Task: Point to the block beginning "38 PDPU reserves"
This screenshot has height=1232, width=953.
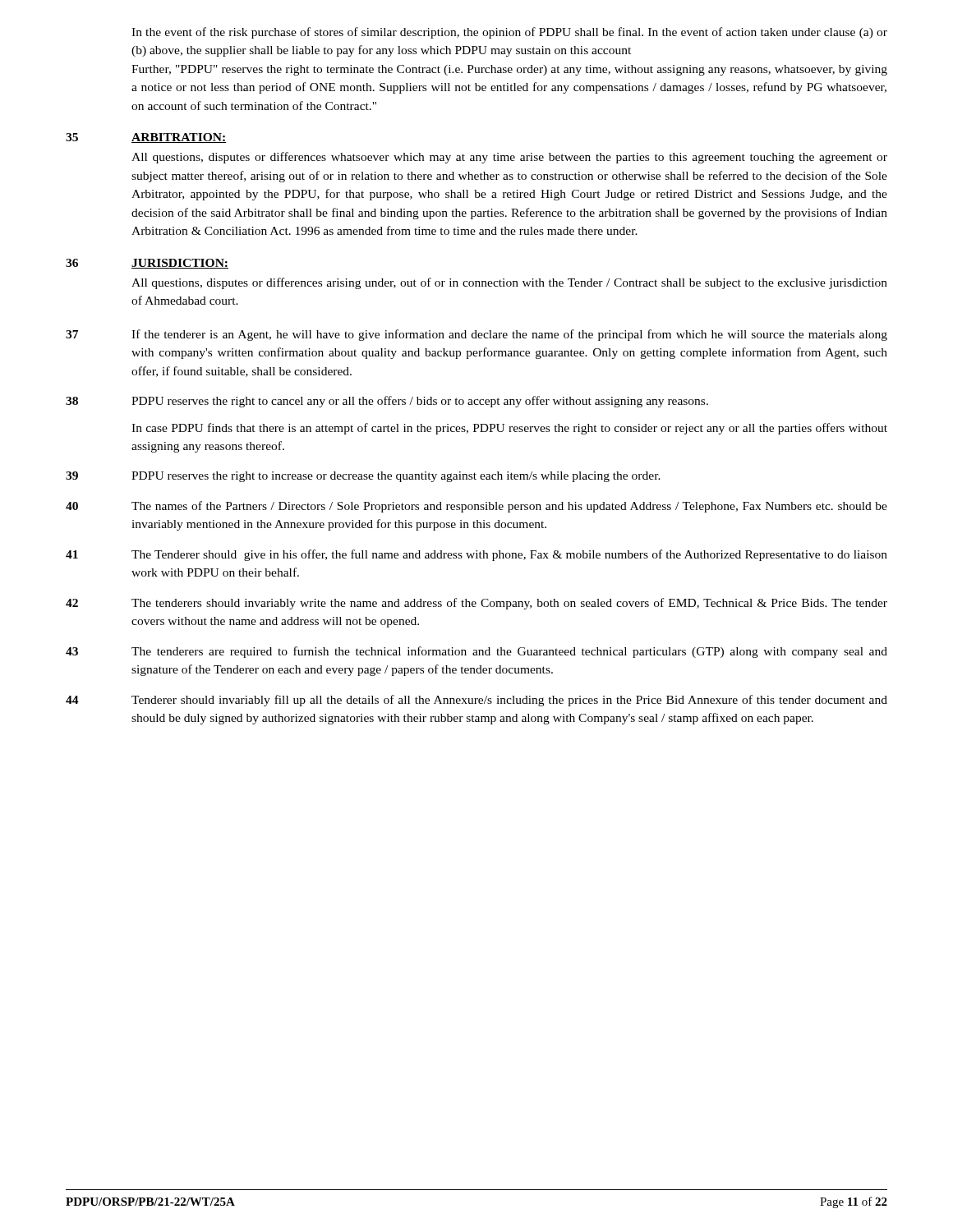Action: point(476,424)
